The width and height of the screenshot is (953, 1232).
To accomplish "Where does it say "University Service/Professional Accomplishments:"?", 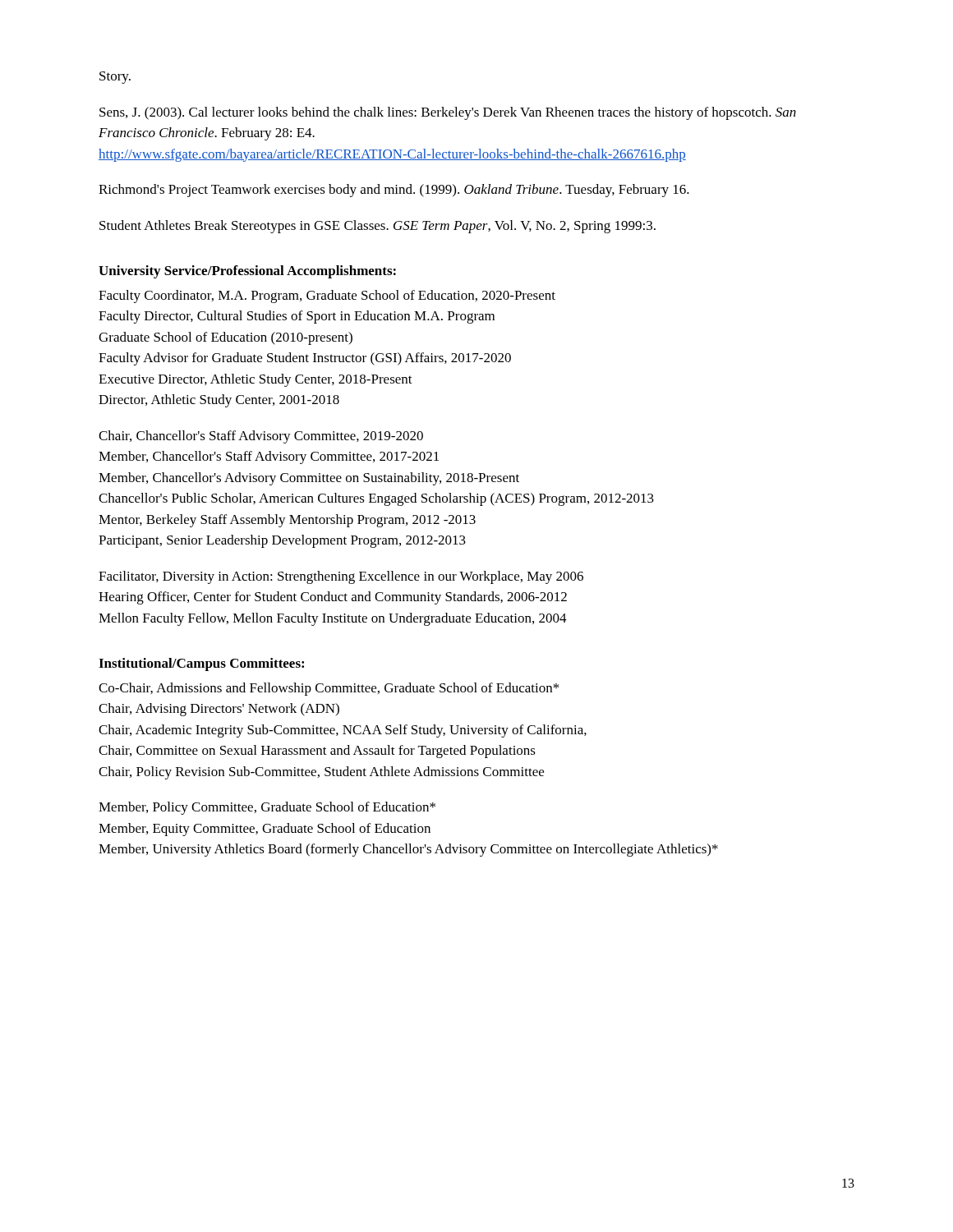I will 248,271.
